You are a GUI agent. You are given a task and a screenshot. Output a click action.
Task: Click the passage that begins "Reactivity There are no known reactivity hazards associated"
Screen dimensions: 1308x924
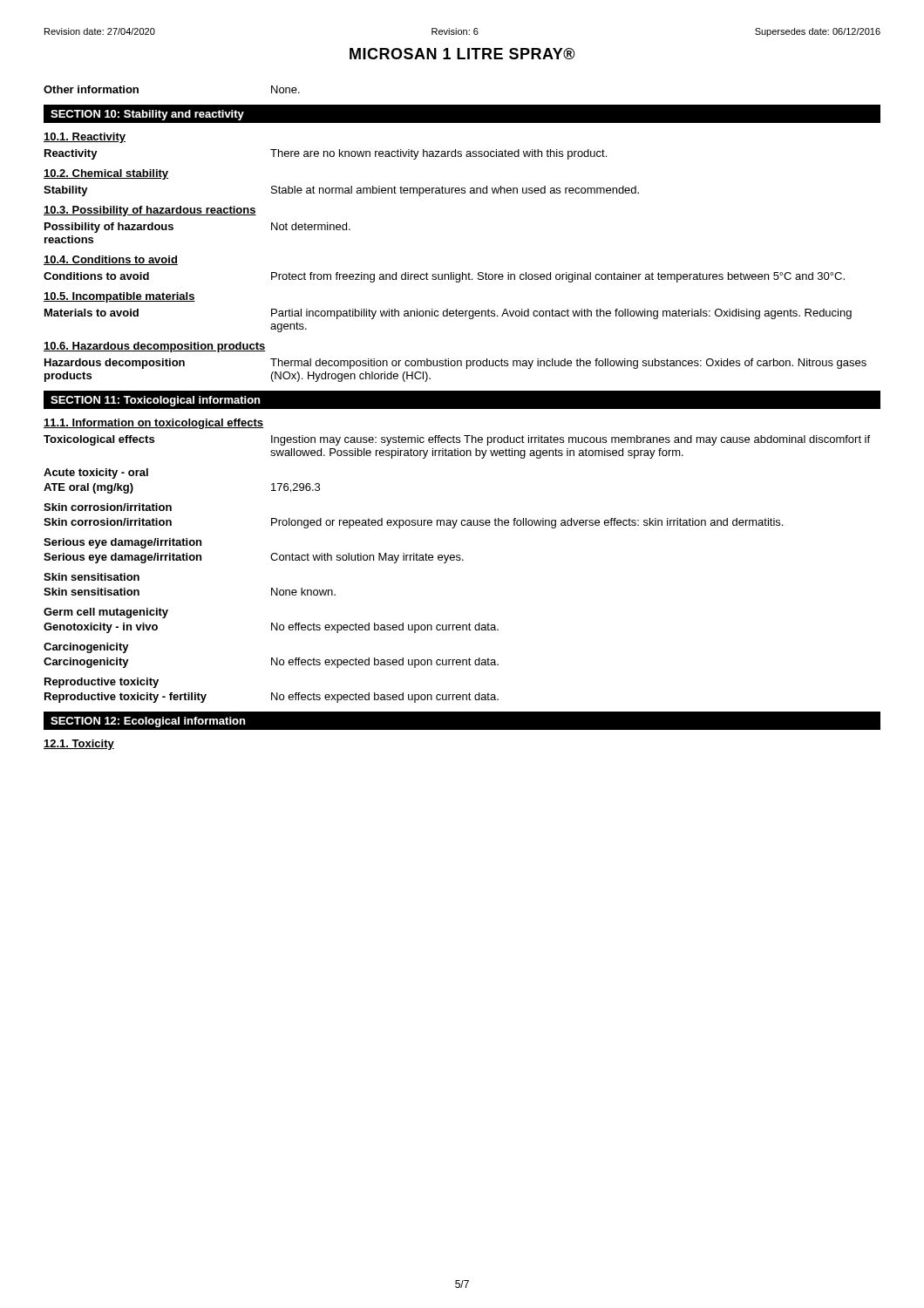462,153
